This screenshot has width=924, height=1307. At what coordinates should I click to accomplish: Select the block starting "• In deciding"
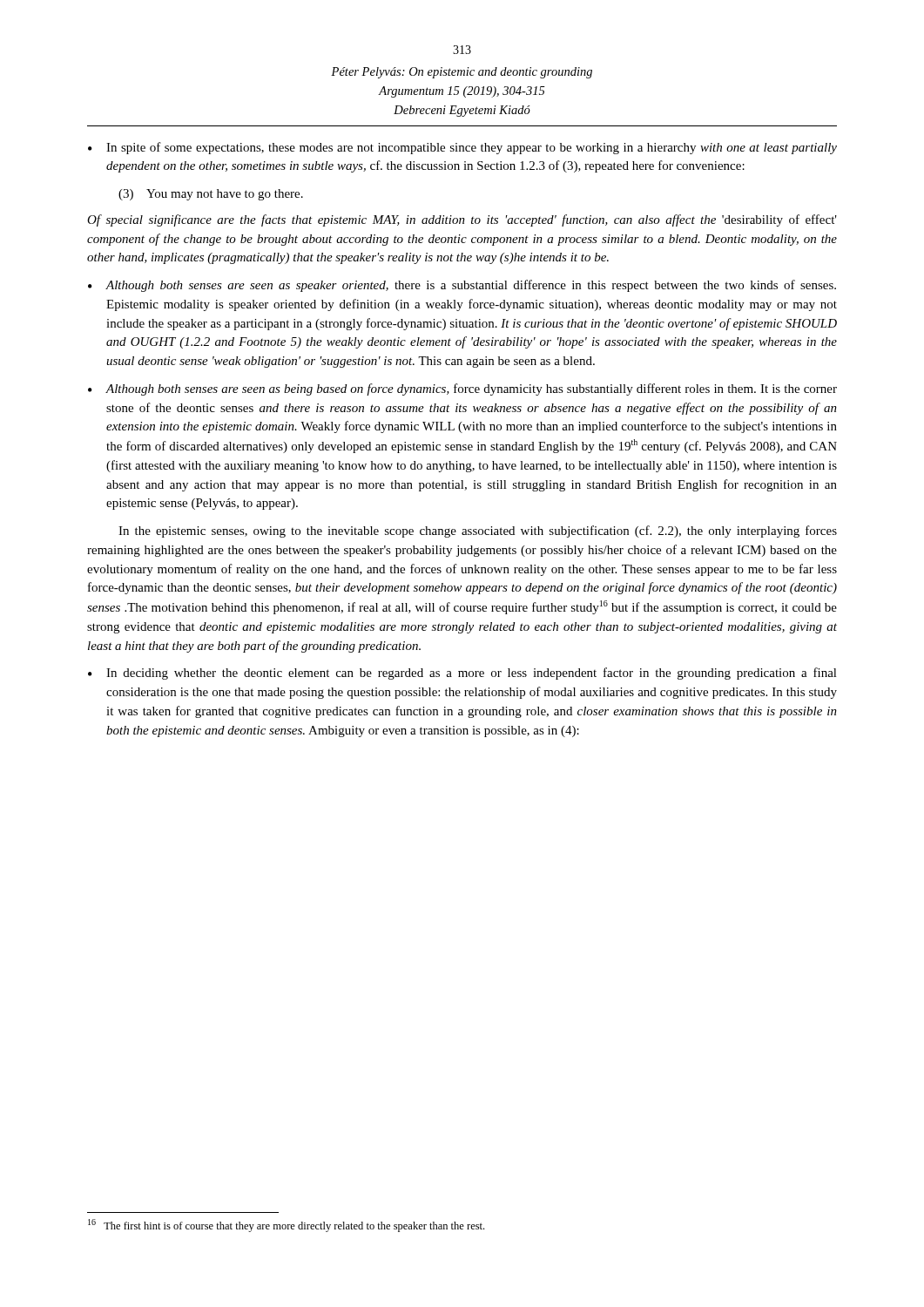[462, 702]
